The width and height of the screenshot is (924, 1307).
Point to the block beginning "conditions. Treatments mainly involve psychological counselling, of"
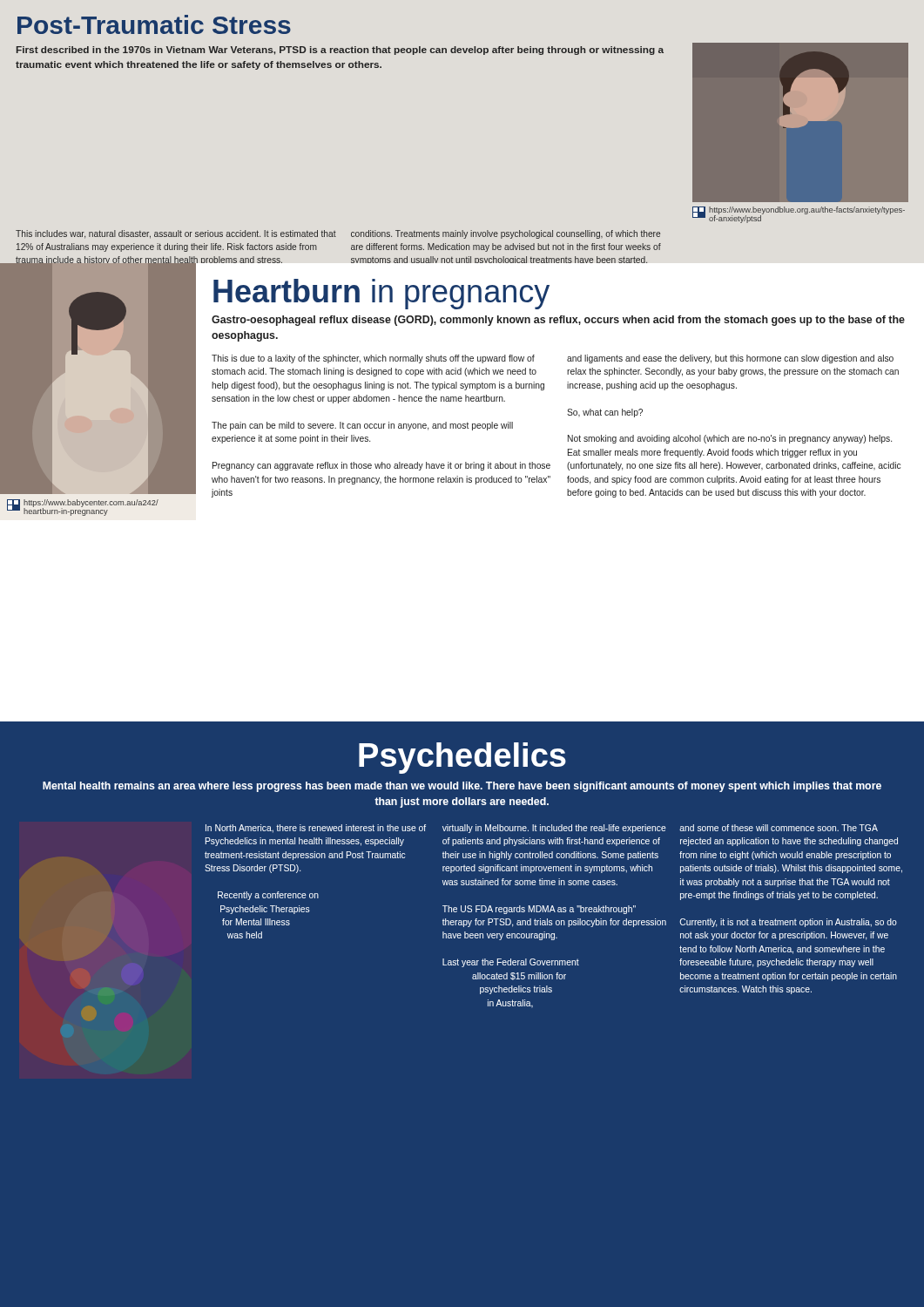(511, 300)
